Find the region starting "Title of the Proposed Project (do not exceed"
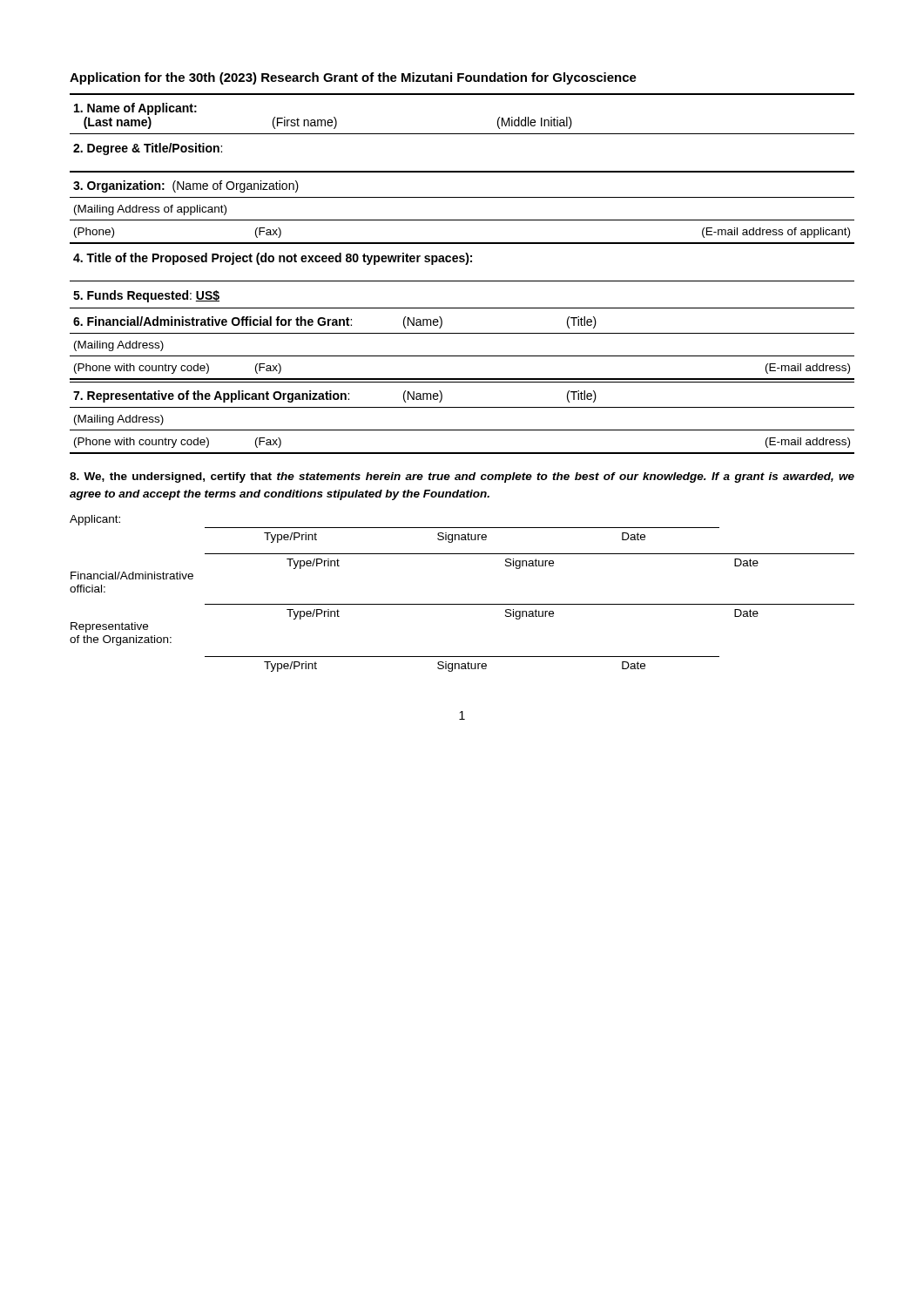 273,258
